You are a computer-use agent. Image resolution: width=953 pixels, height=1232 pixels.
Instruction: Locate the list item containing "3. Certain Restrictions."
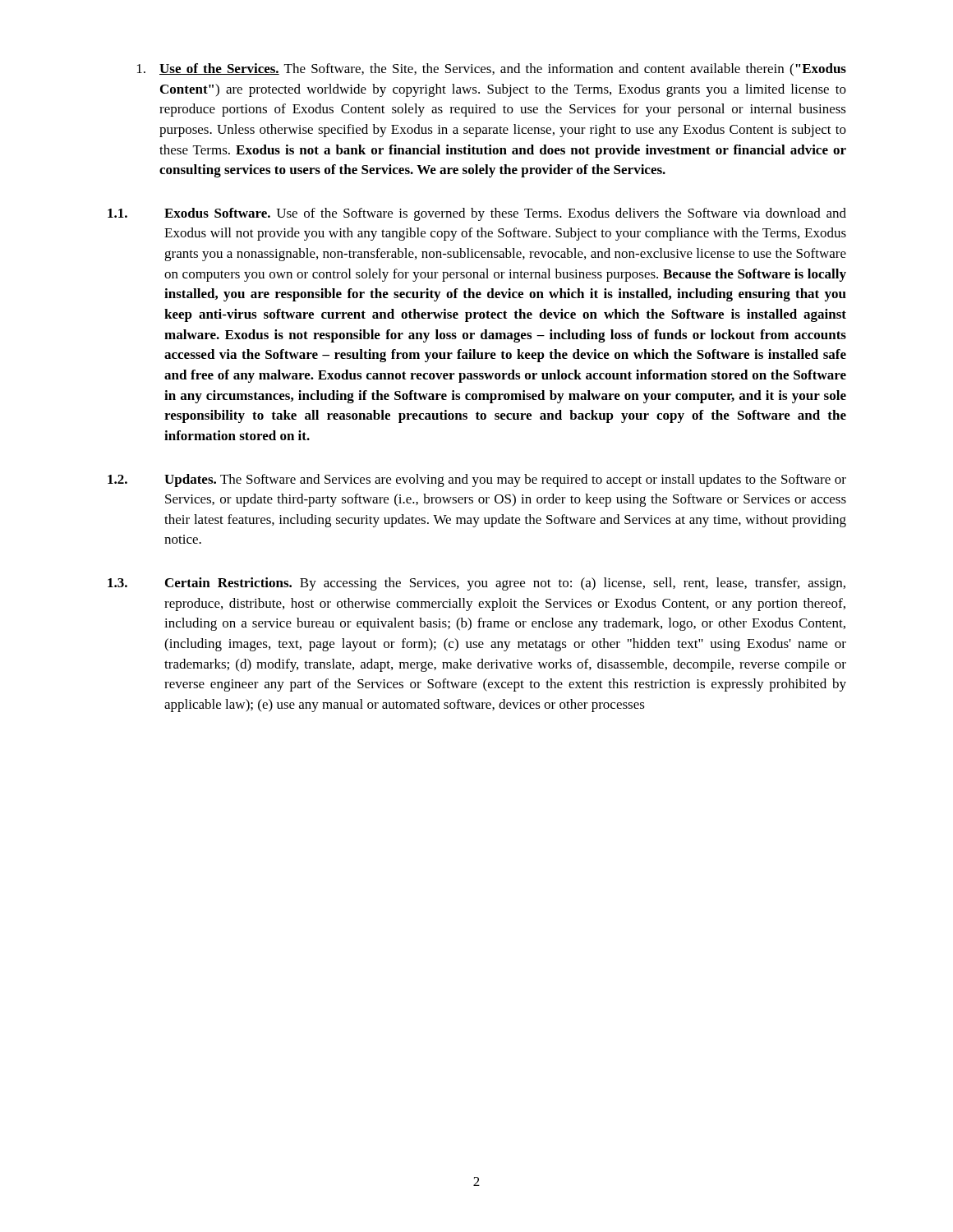(x=476, y=644)
